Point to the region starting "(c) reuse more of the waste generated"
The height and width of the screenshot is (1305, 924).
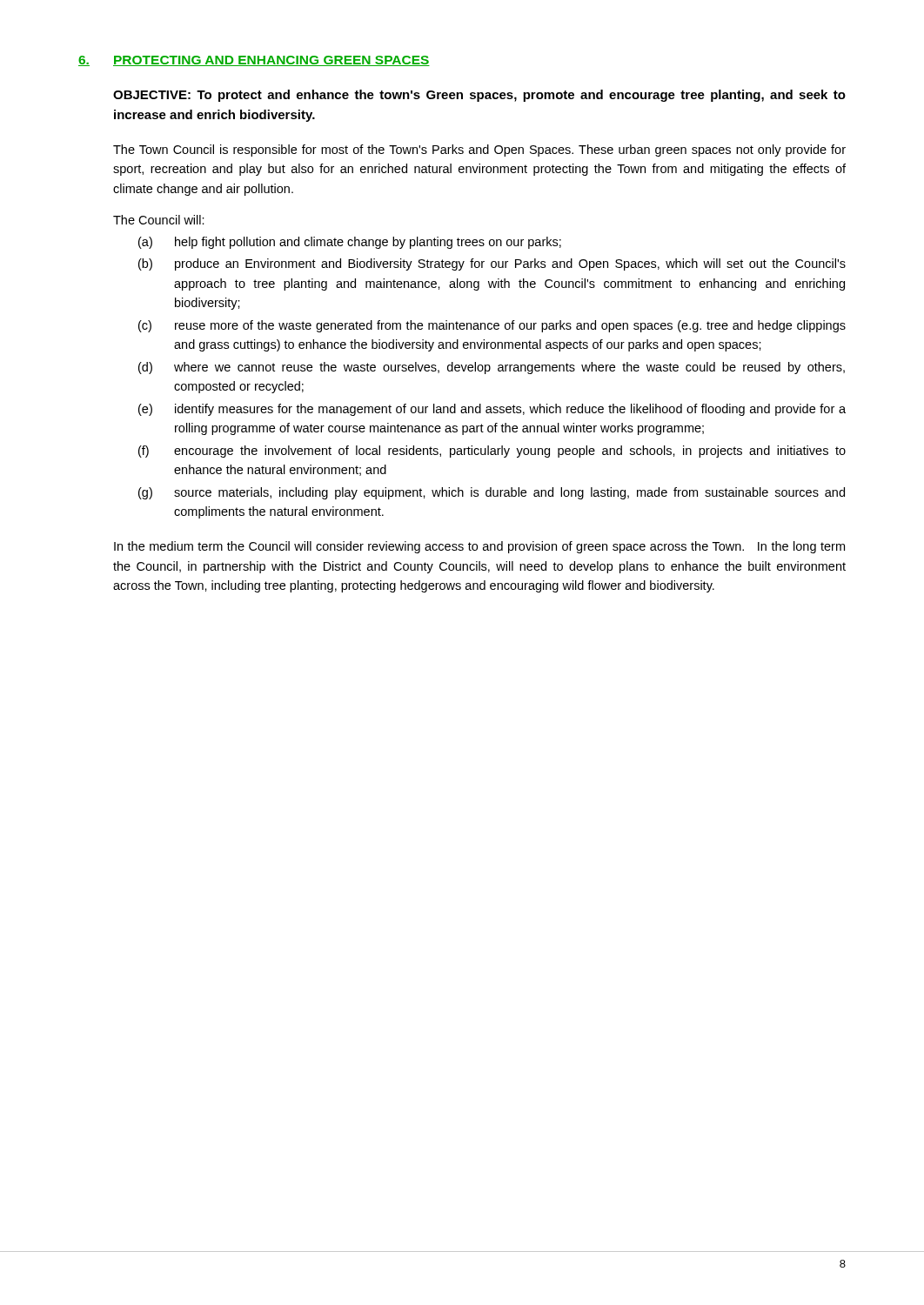pyautogui.click(x=479, y=335)
